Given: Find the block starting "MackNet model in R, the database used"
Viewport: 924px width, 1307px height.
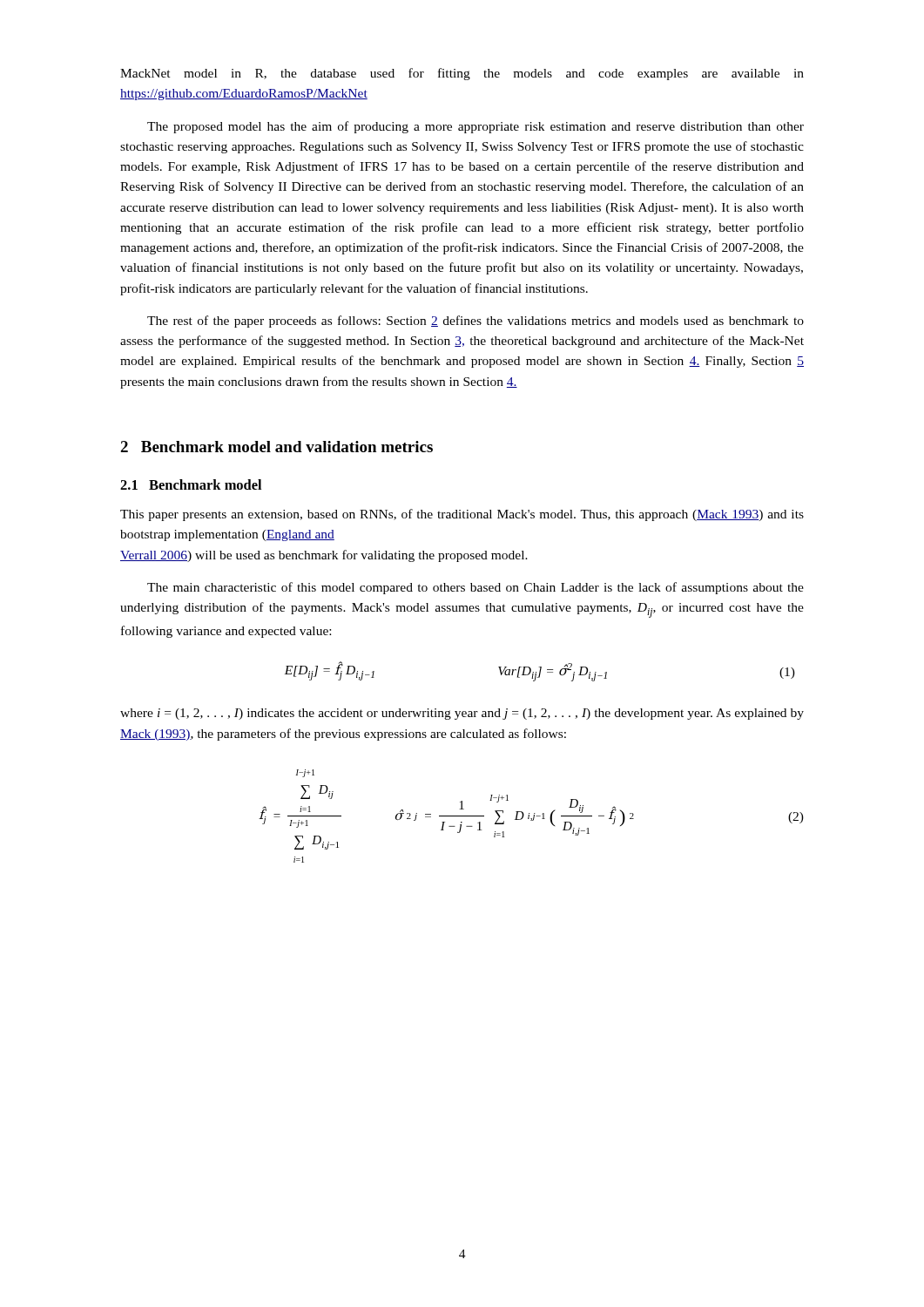Looking at the screenshot, I should pyautogui.click(x=462, y=83).
